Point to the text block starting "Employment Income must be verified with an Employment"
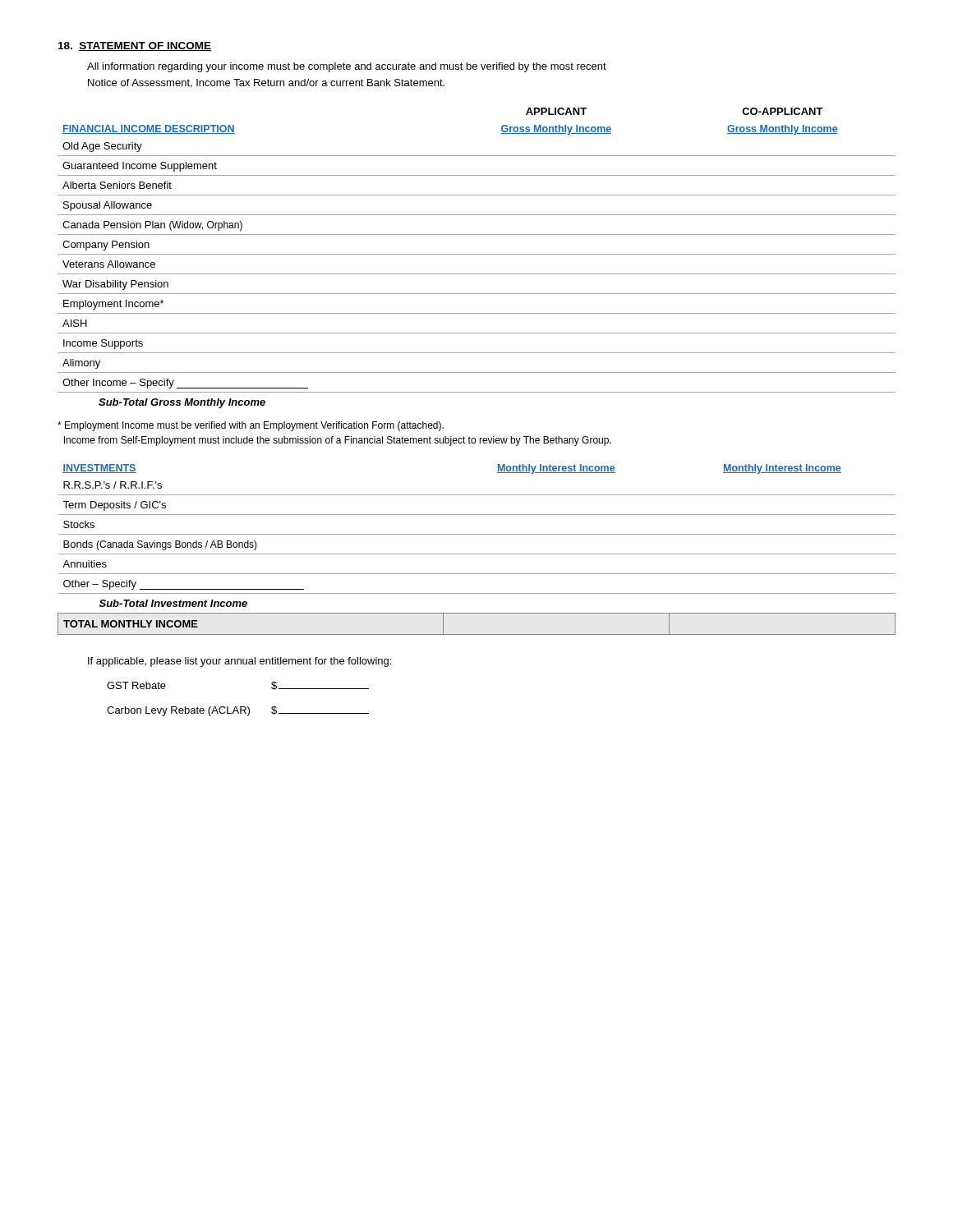953x1232 pixels. [335, 433]
